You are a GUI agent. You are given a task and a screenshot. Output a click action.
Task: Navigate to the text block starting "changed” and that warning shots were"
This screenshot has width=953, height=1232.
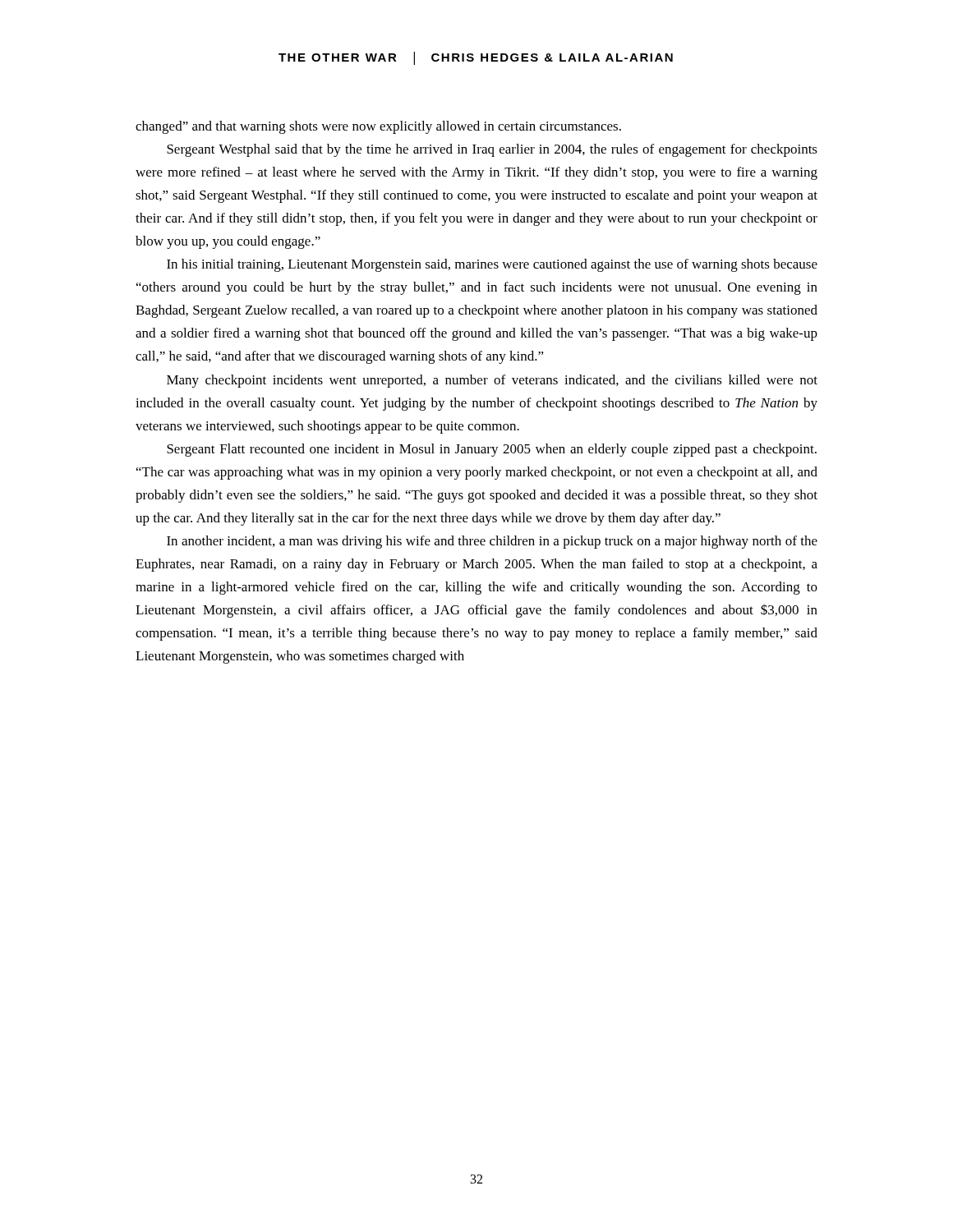[476, 391]
